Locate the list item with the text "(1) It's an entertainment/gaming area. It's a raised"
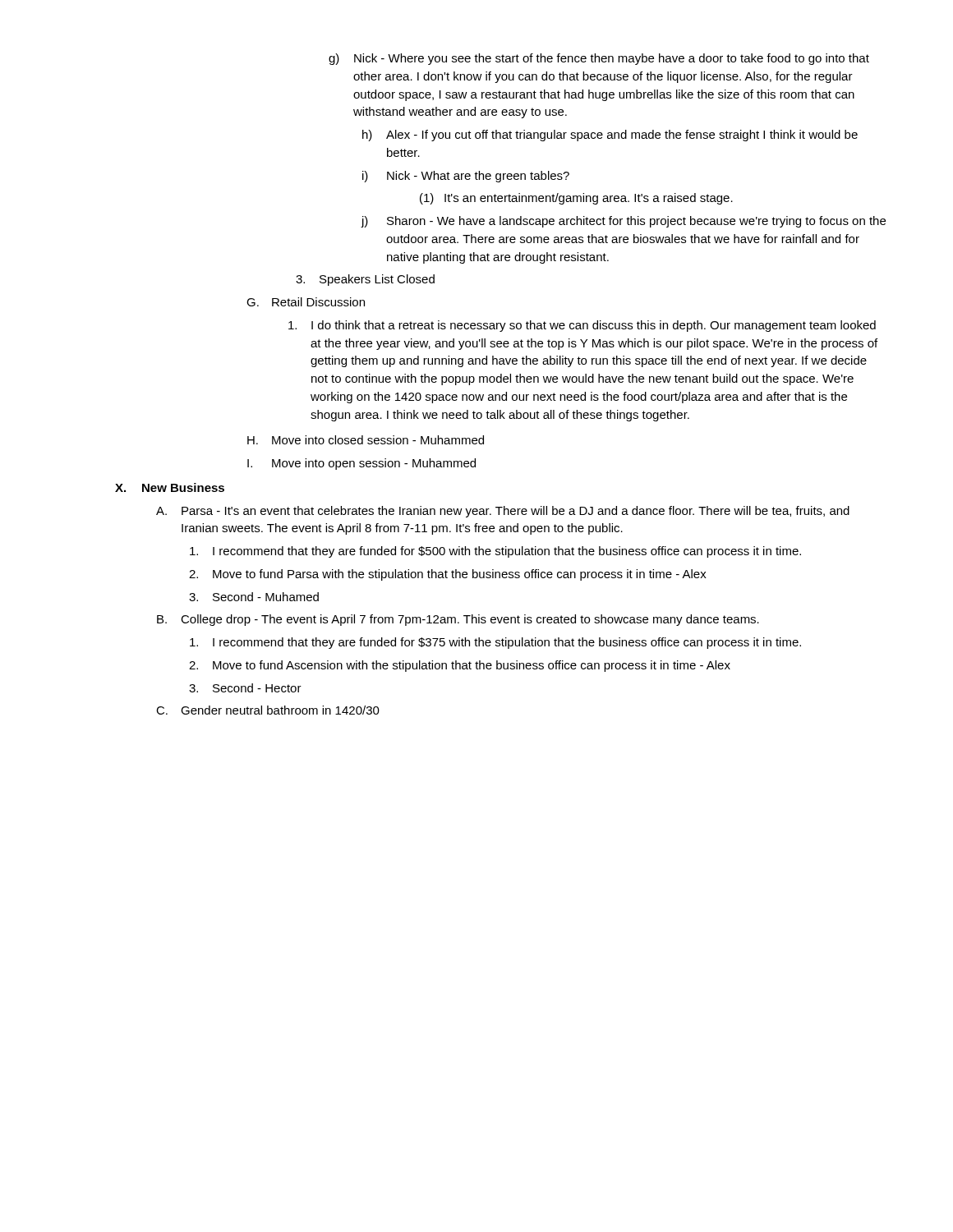 (x=653, y=198)
